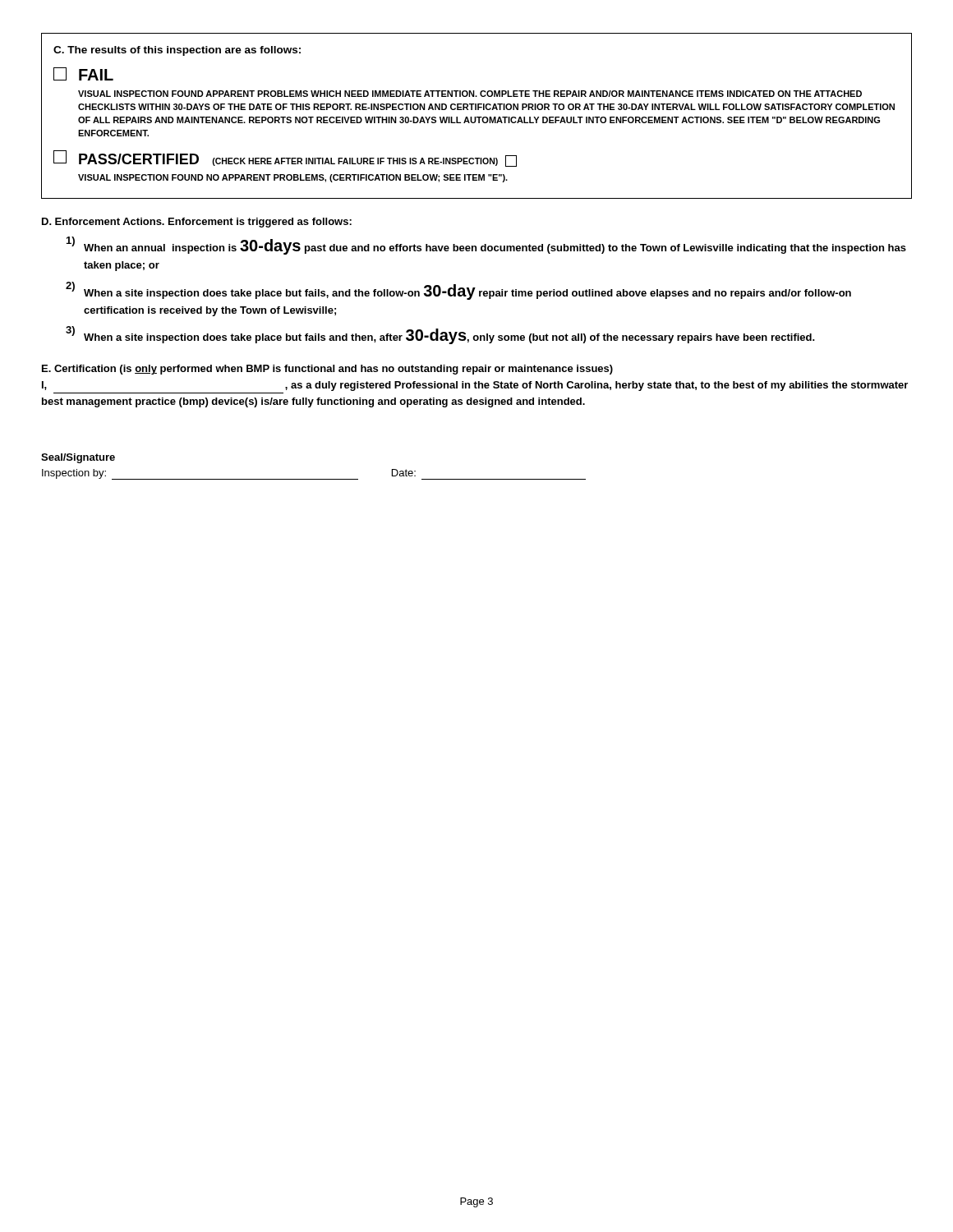The width and height of the screenshot is (953, 1232).
Task: Navigate to the block starting "D. Enforcement Actions. Enforcement is triggered"
Action: tap(197, 221)
